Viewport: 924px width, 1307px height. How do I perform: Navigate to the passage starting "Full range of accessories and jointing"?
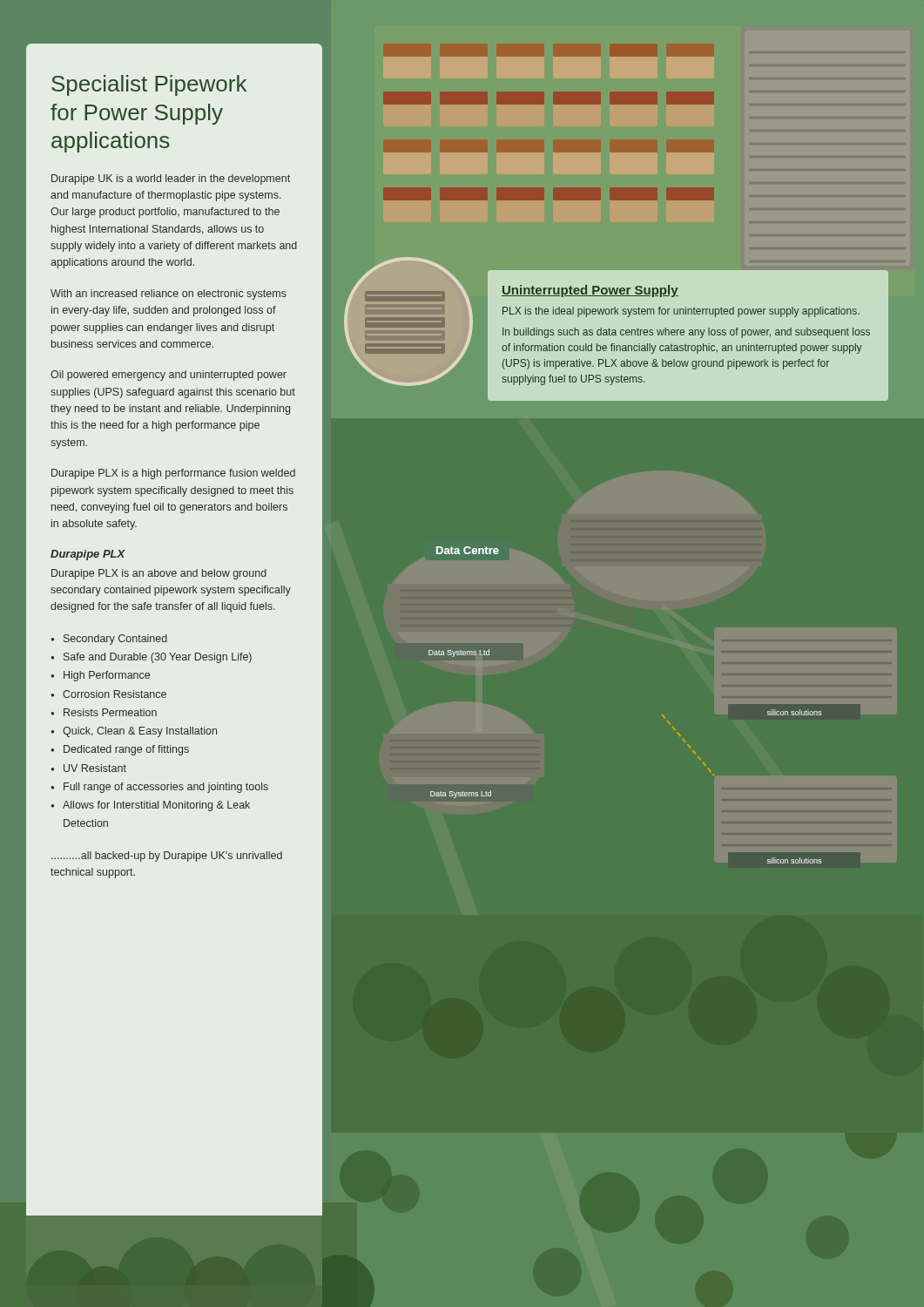(166, 787)
